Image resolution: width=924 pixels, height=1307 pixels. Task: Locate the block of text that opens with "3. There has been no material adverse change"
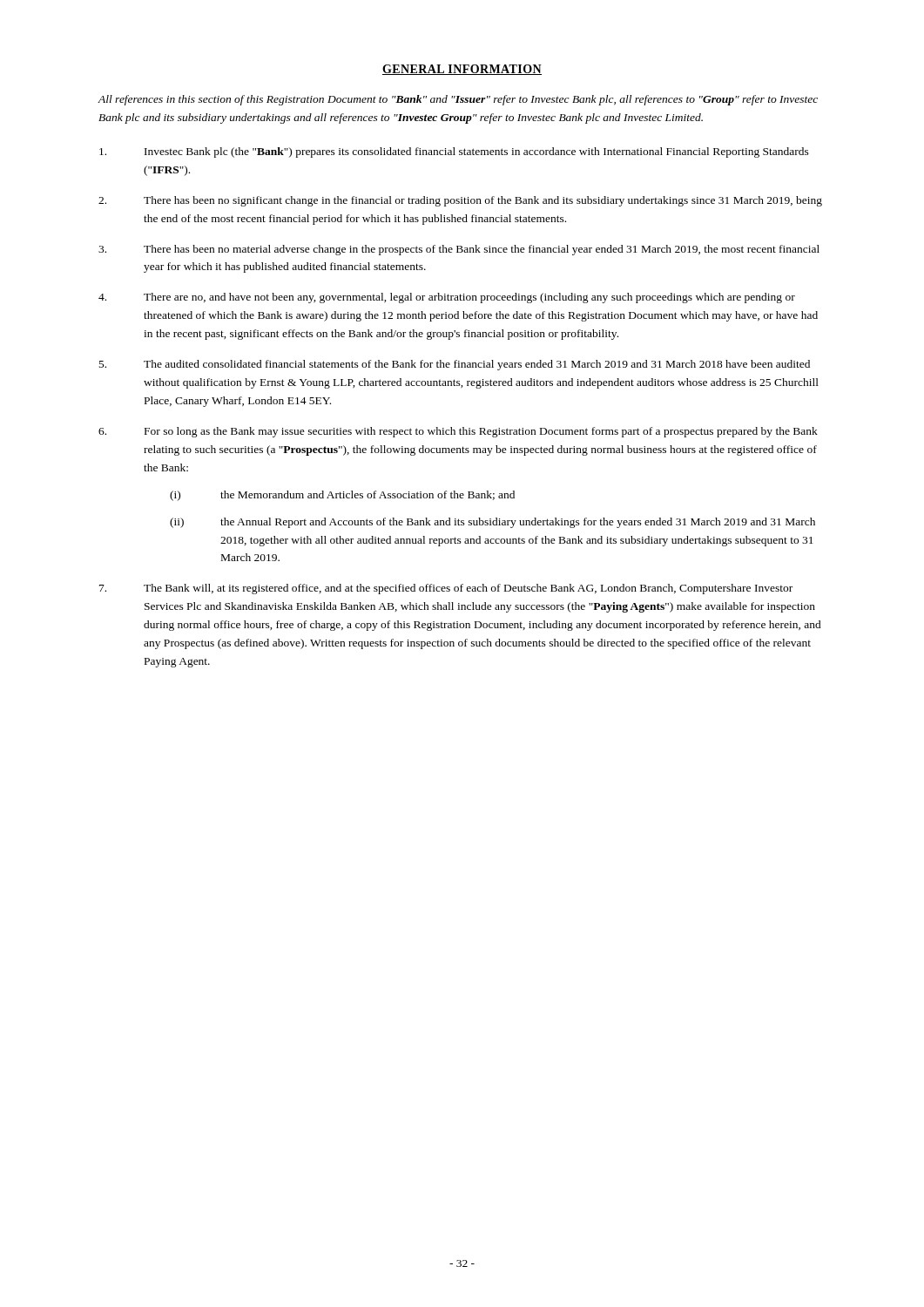click(462, 258)
